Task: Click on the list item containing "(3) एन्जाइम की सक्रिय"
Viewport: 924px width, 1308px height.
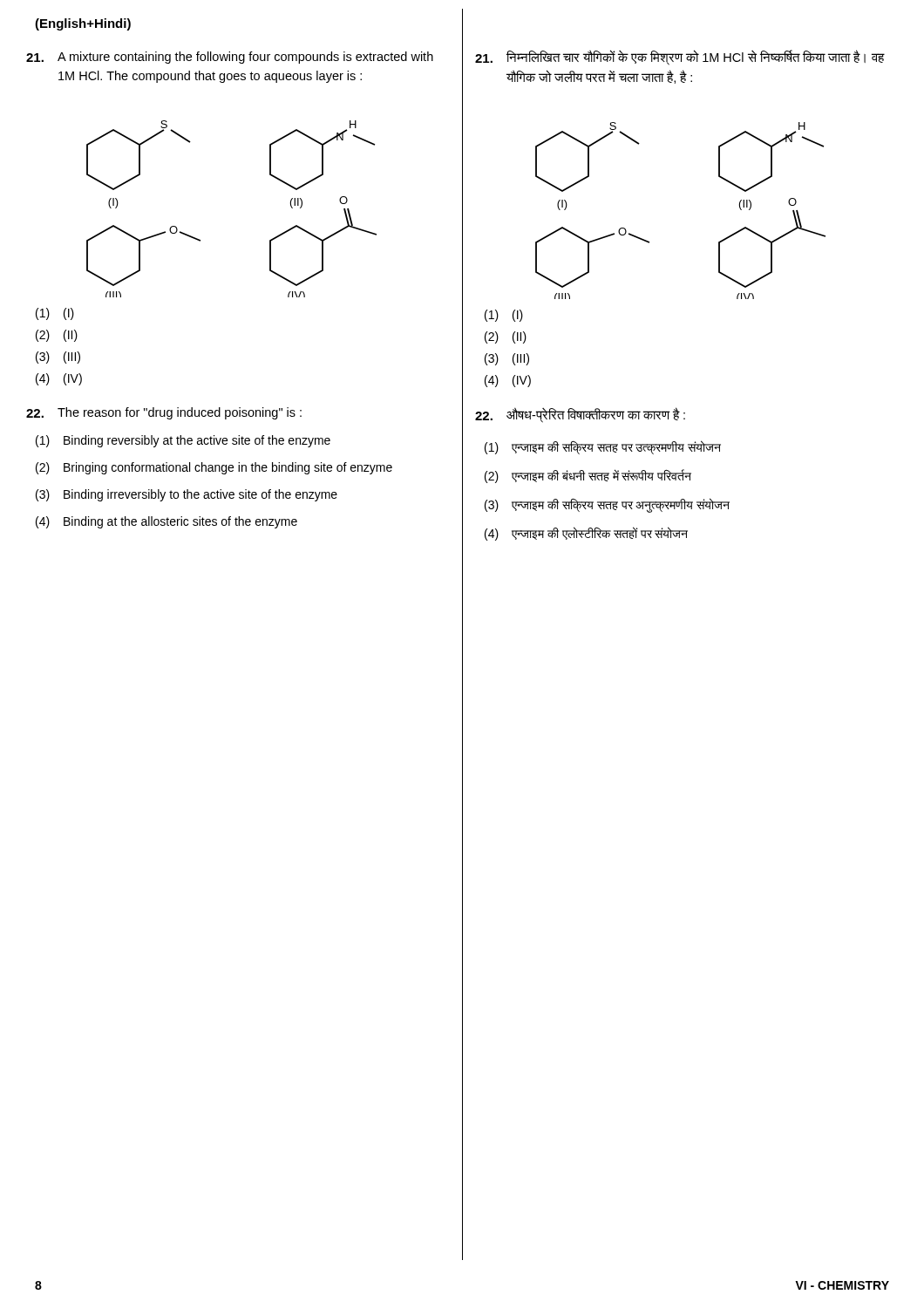Action: [x=695, y=506]
